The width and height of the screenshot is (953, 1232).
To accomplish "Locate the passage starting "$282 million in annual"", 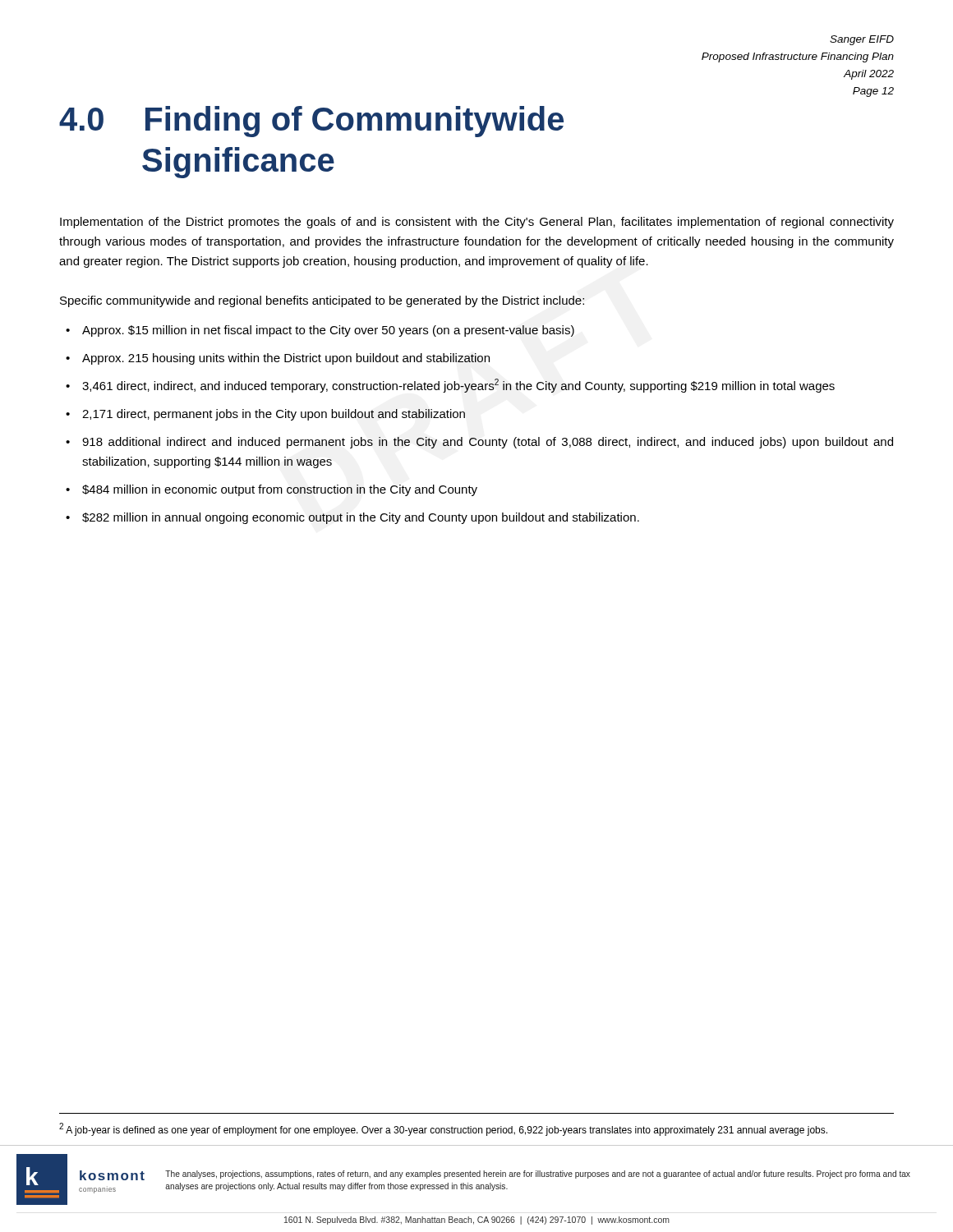I will (361, 517).
